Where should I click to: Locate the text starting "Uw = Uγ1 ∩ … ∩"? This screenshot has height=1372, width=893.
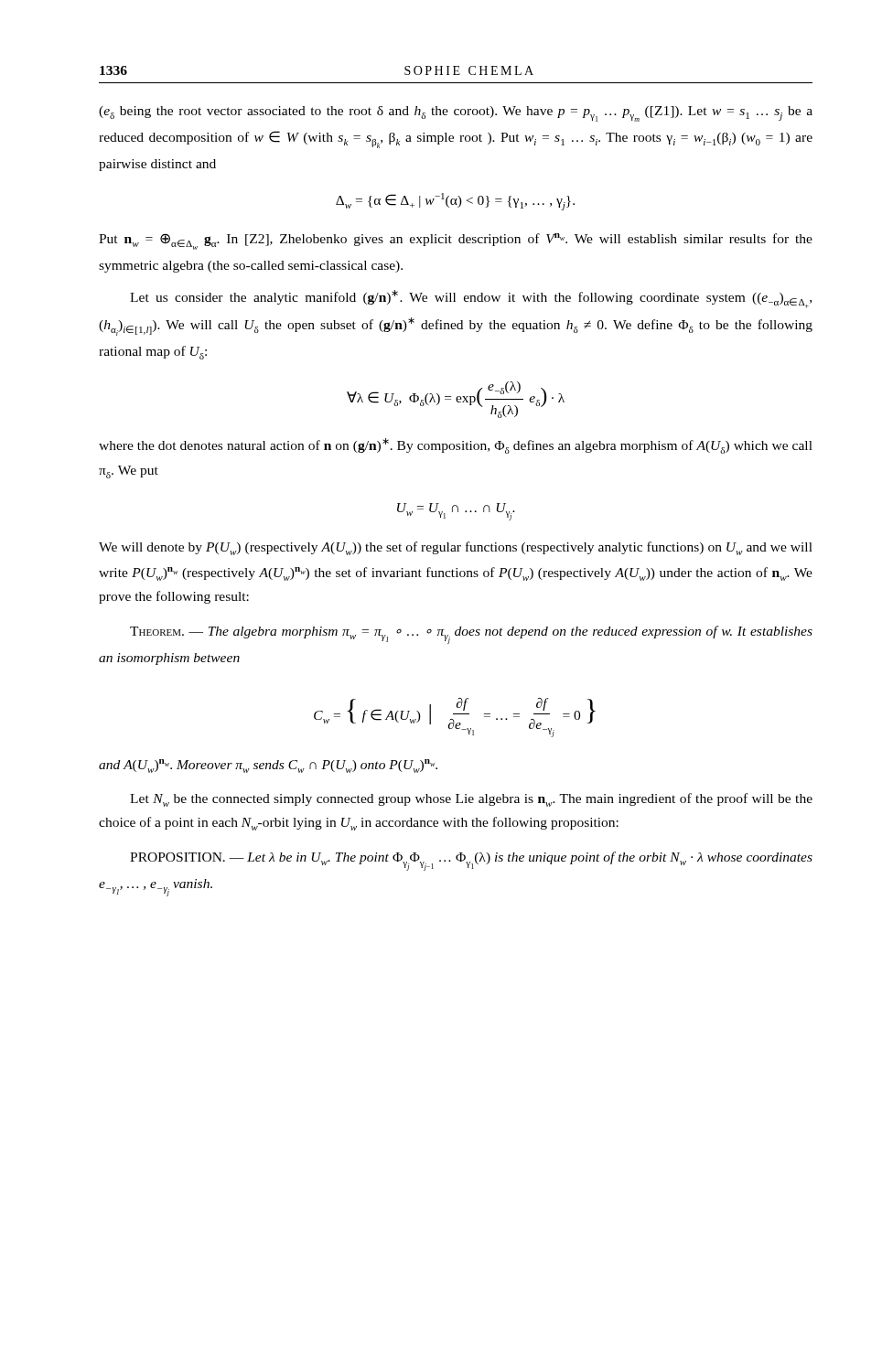pyautogui.click(x=456, y=510)
